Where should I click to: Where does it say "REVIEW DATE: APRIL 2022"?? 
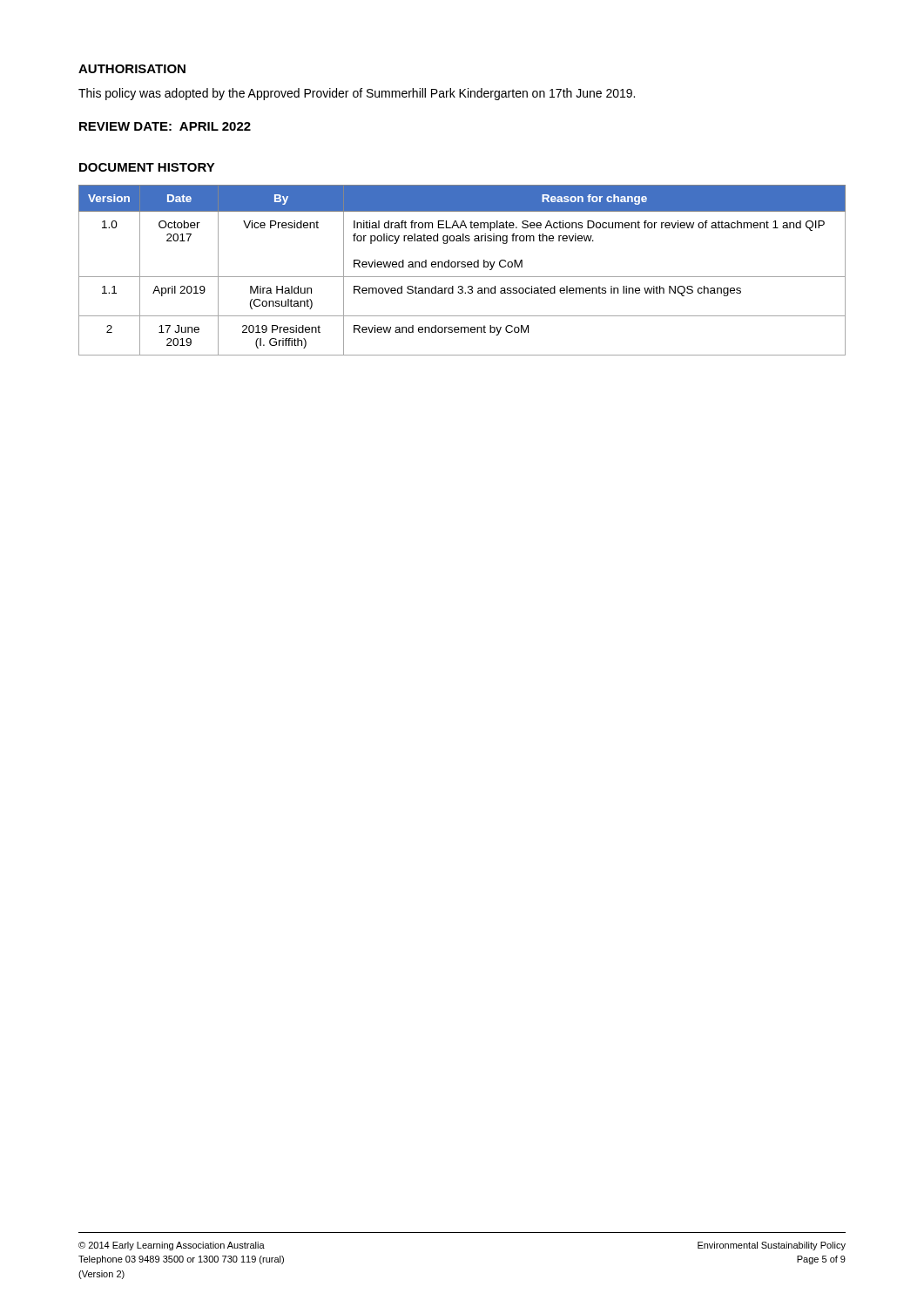pos(165,126)
